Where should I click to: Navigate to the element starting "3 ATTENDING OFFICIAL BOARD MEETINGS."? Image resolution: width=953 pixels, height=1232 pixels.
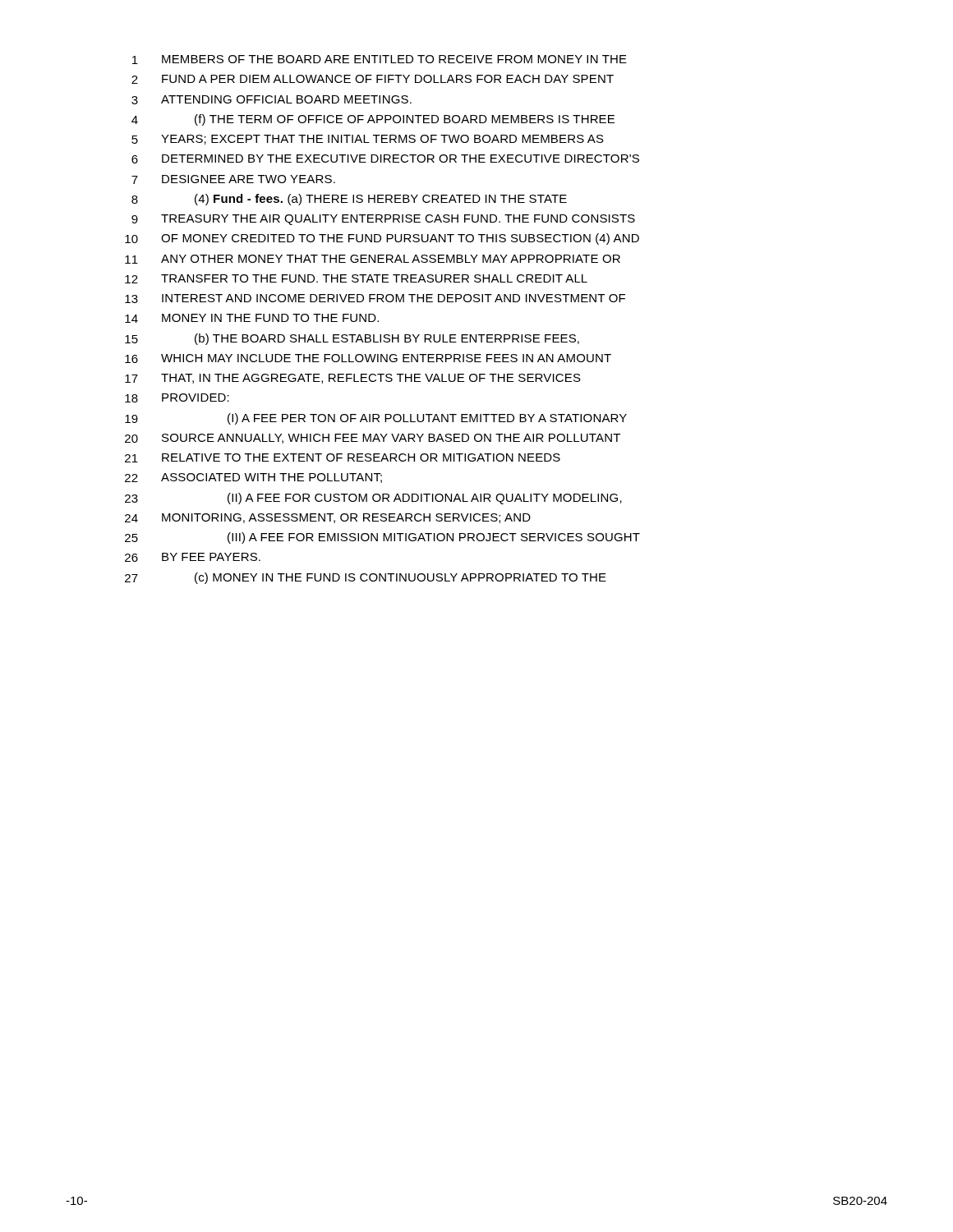272,100
